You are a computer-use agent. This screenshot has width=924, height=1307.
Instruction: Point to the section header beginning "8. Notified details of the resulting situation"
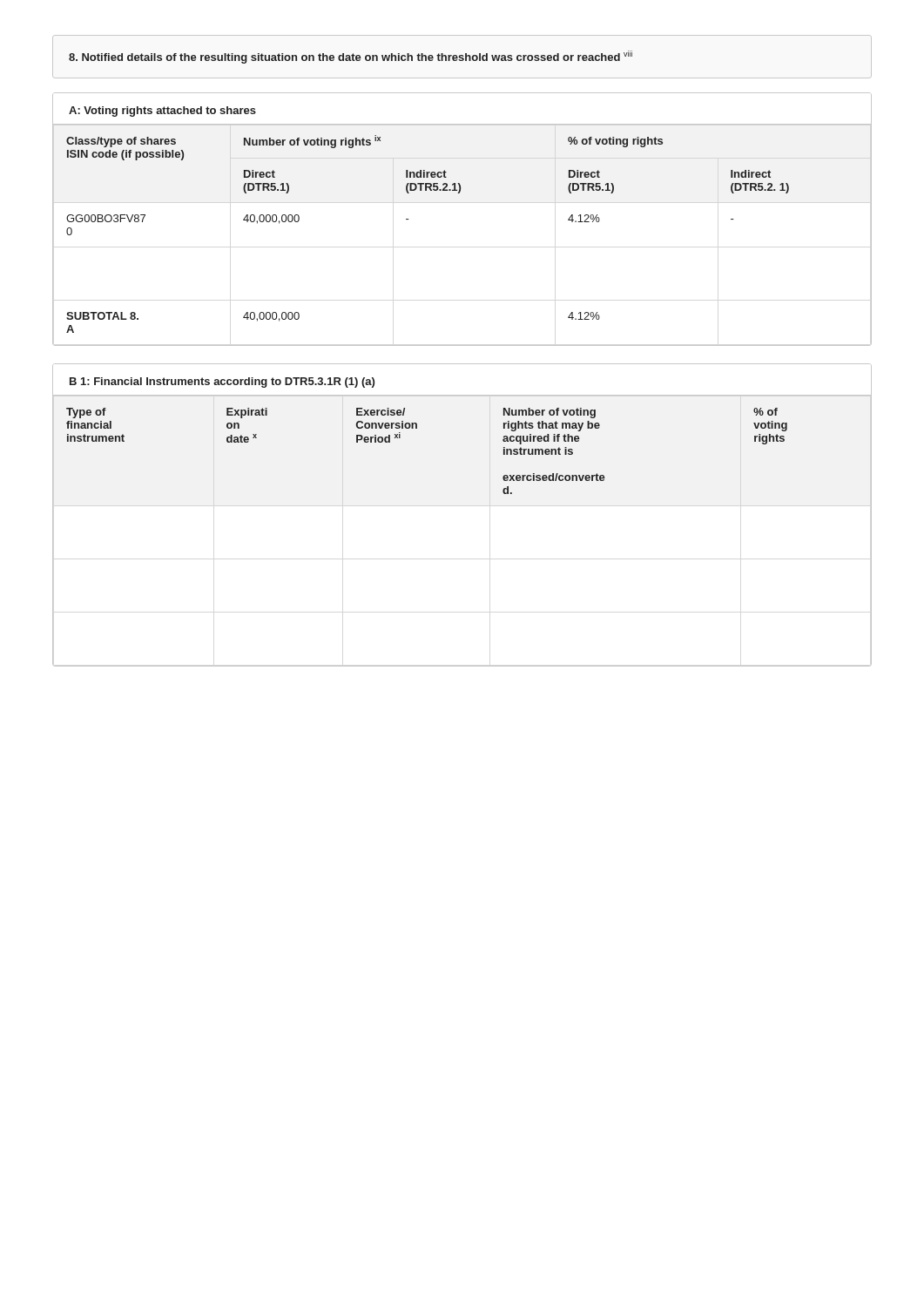pos(462,57)
